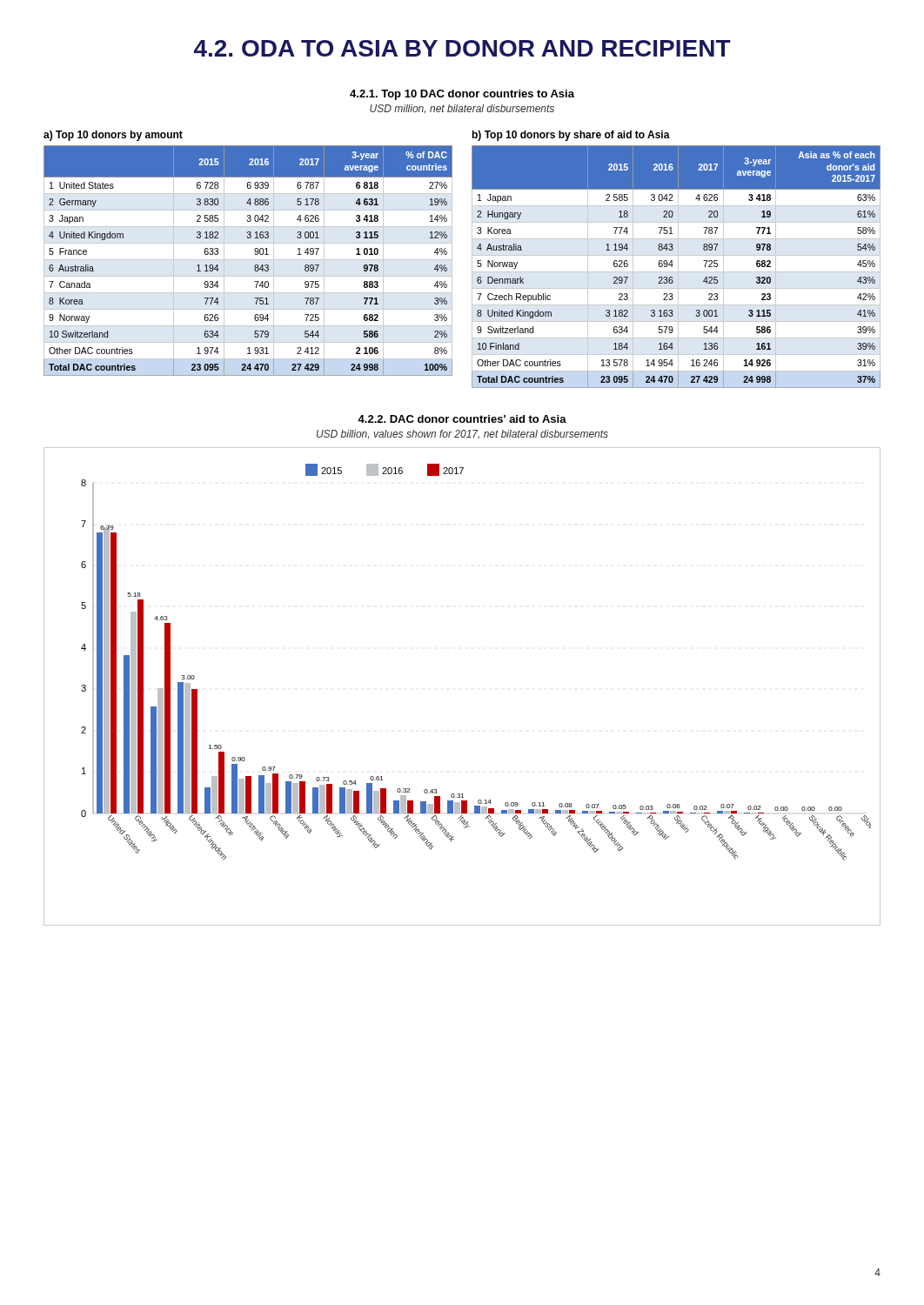Find the caption containing "USD billion, values shown"
Image resolution: width=924 pixels, height=1305 pixels.
tap(462, 434)
